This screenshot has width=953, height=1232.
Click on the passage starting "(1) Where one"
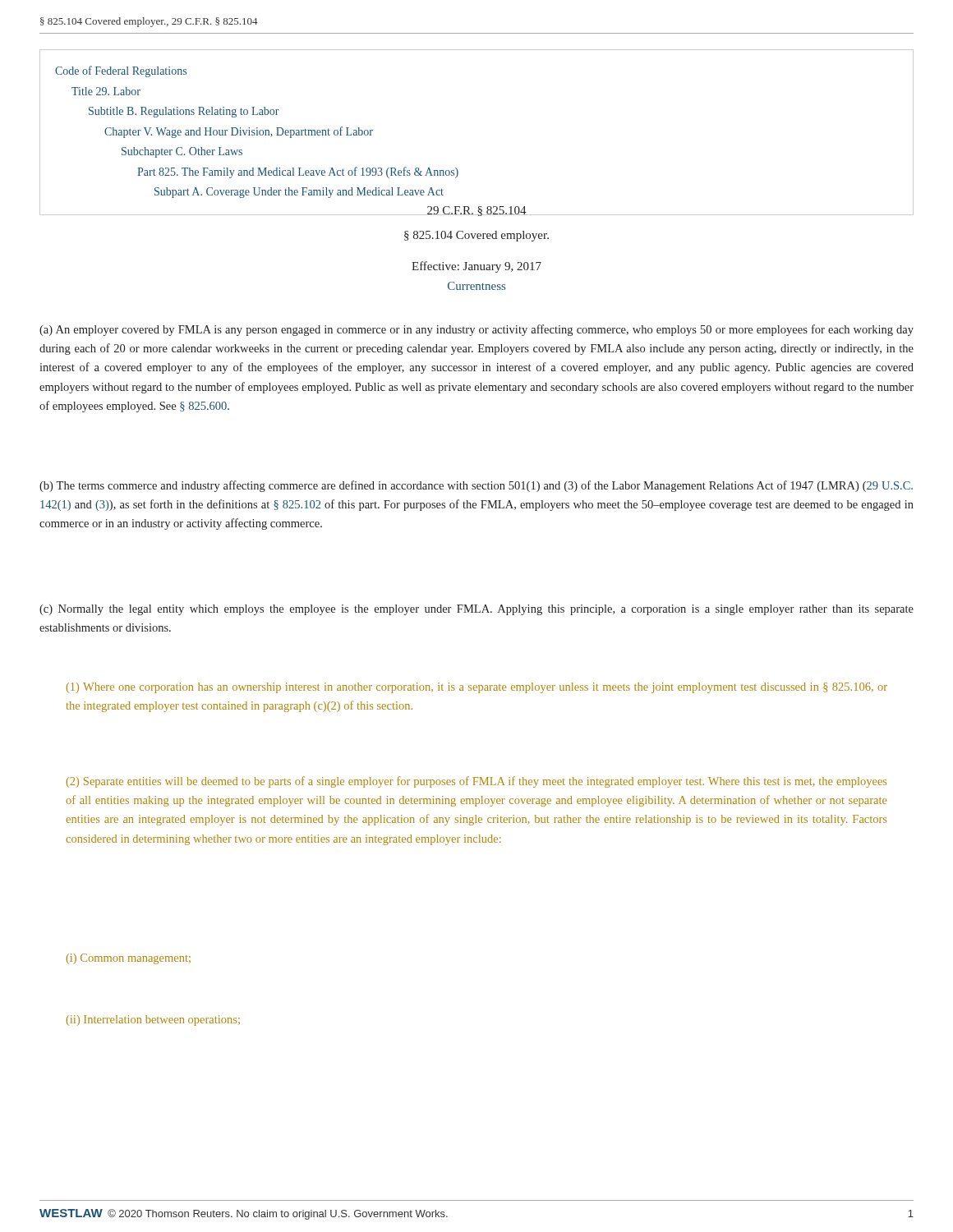476,696
